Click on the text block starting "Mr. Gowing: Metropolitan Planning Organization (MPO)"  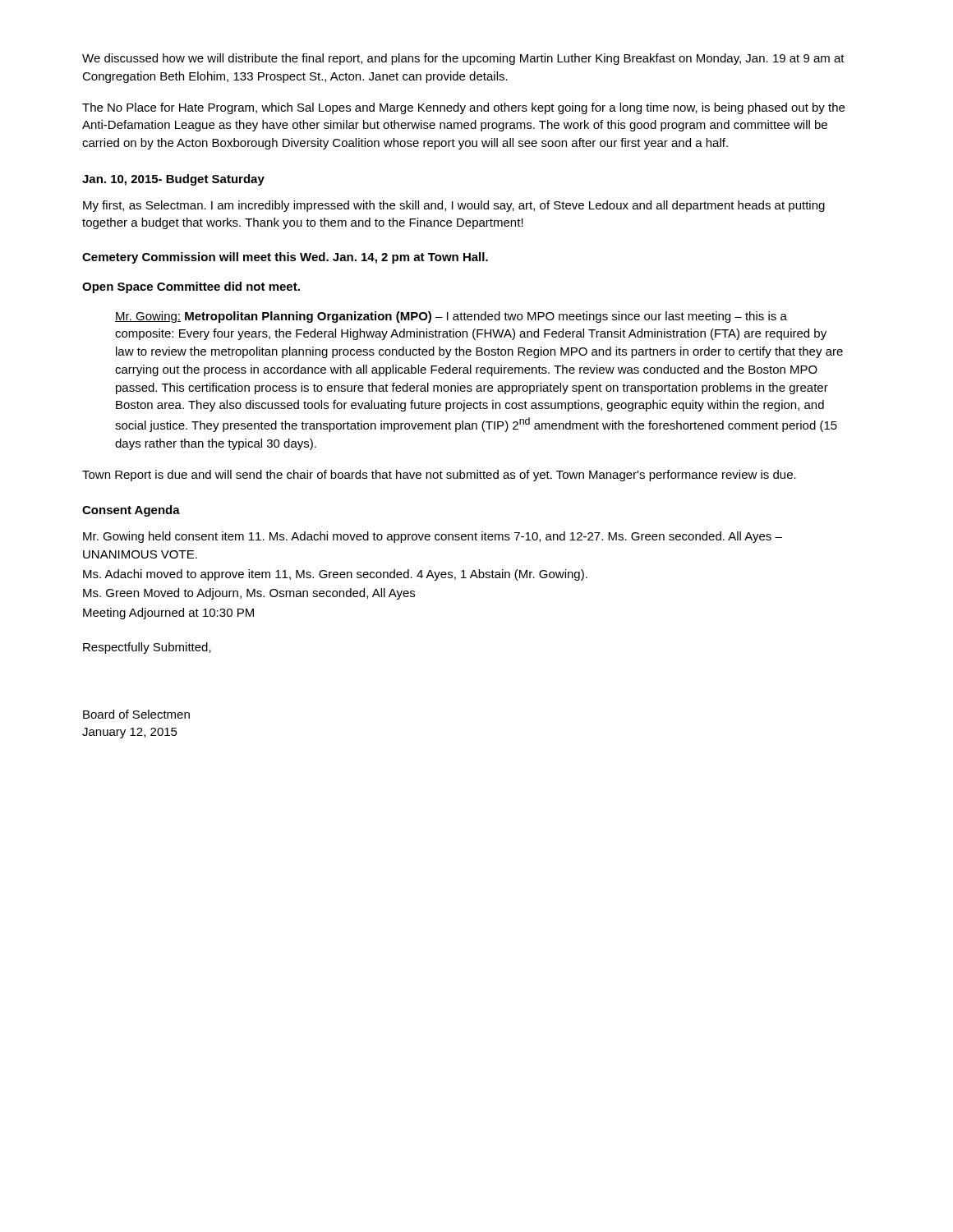click(479, 379)
